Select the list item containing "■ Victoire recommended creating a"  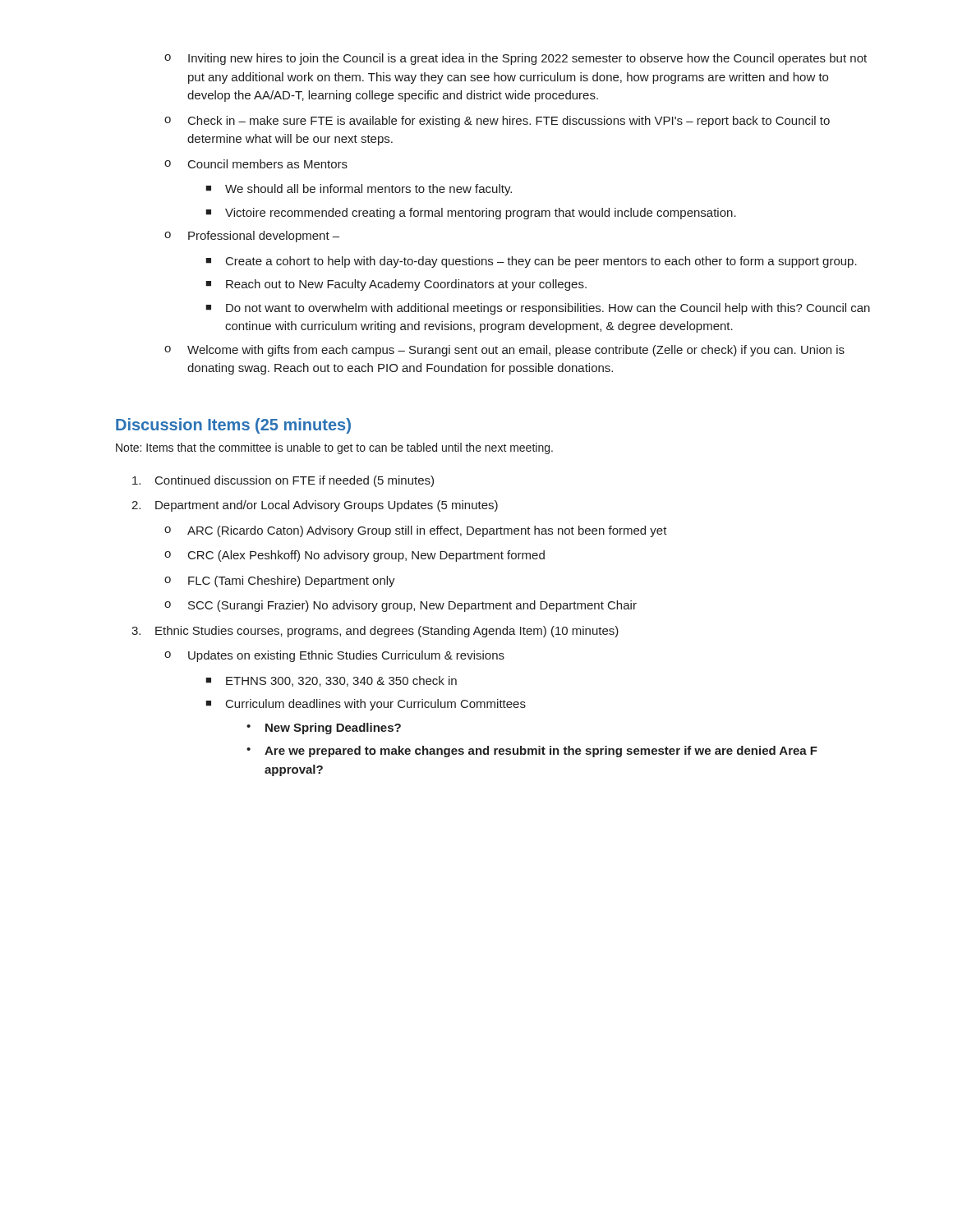click(x=538, y=213)
